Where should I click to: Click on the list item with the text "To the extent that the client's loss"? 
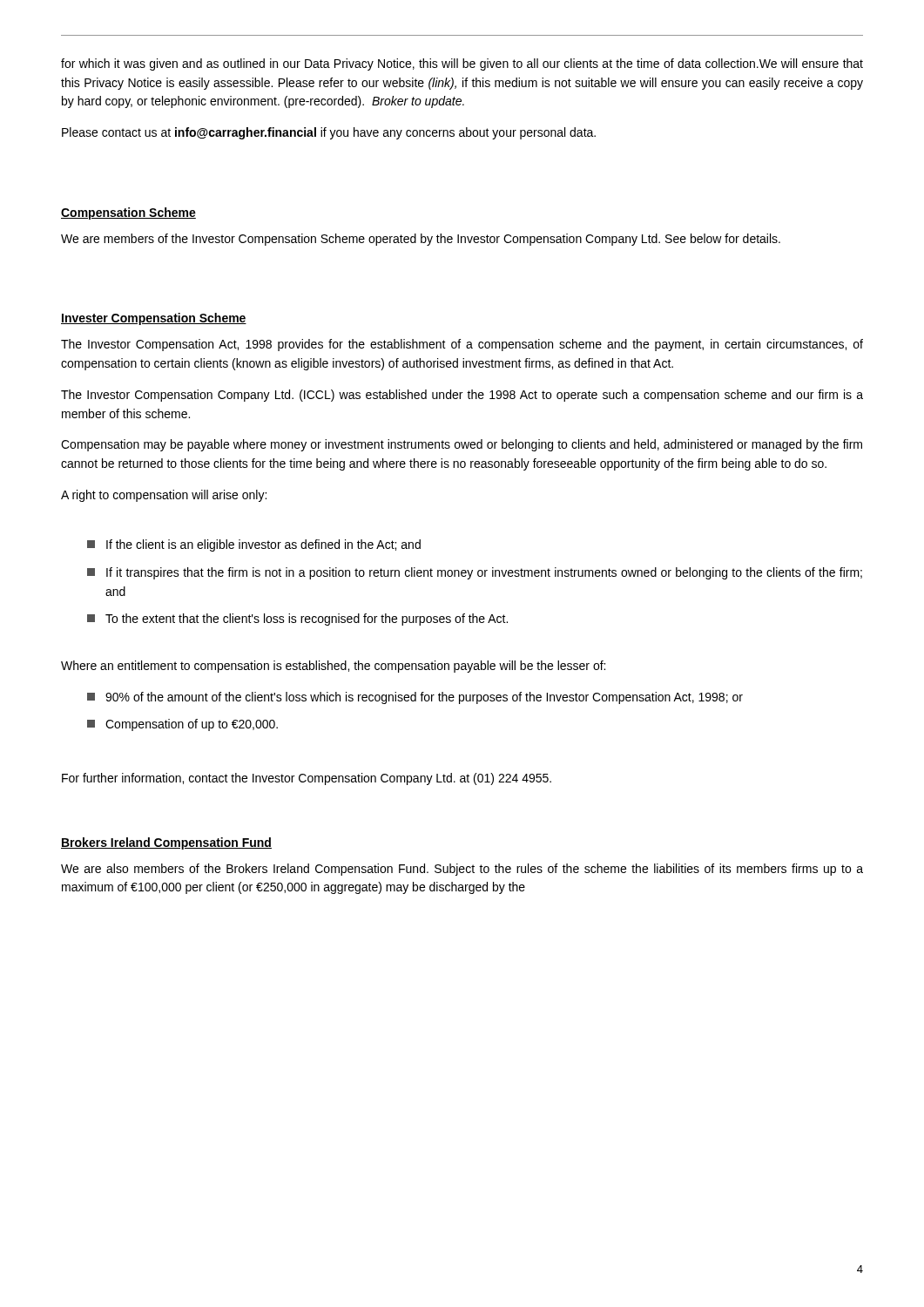(475, 620)
